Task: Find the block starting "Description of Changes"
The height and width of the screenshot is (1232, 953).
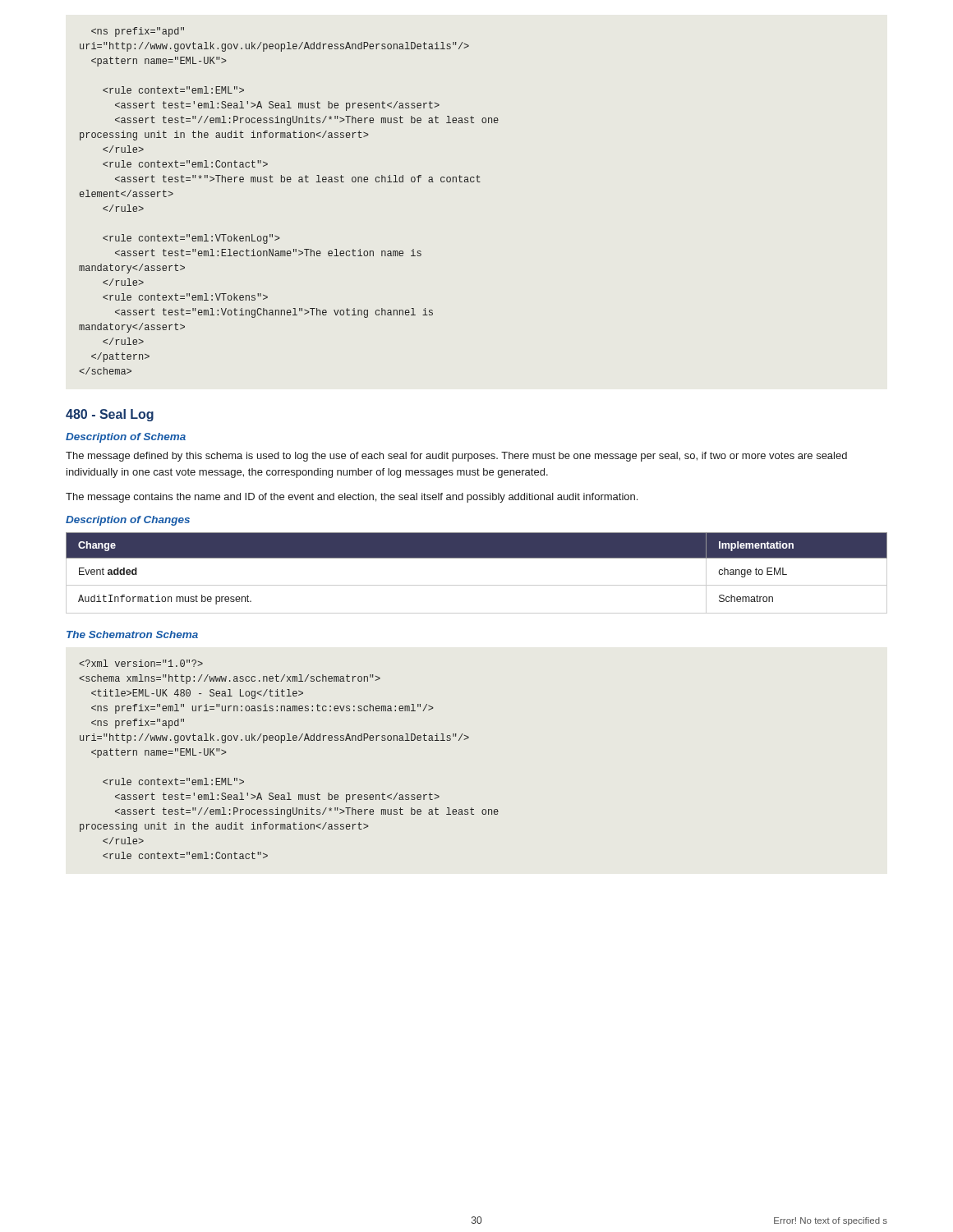Action: coord(128,520)
